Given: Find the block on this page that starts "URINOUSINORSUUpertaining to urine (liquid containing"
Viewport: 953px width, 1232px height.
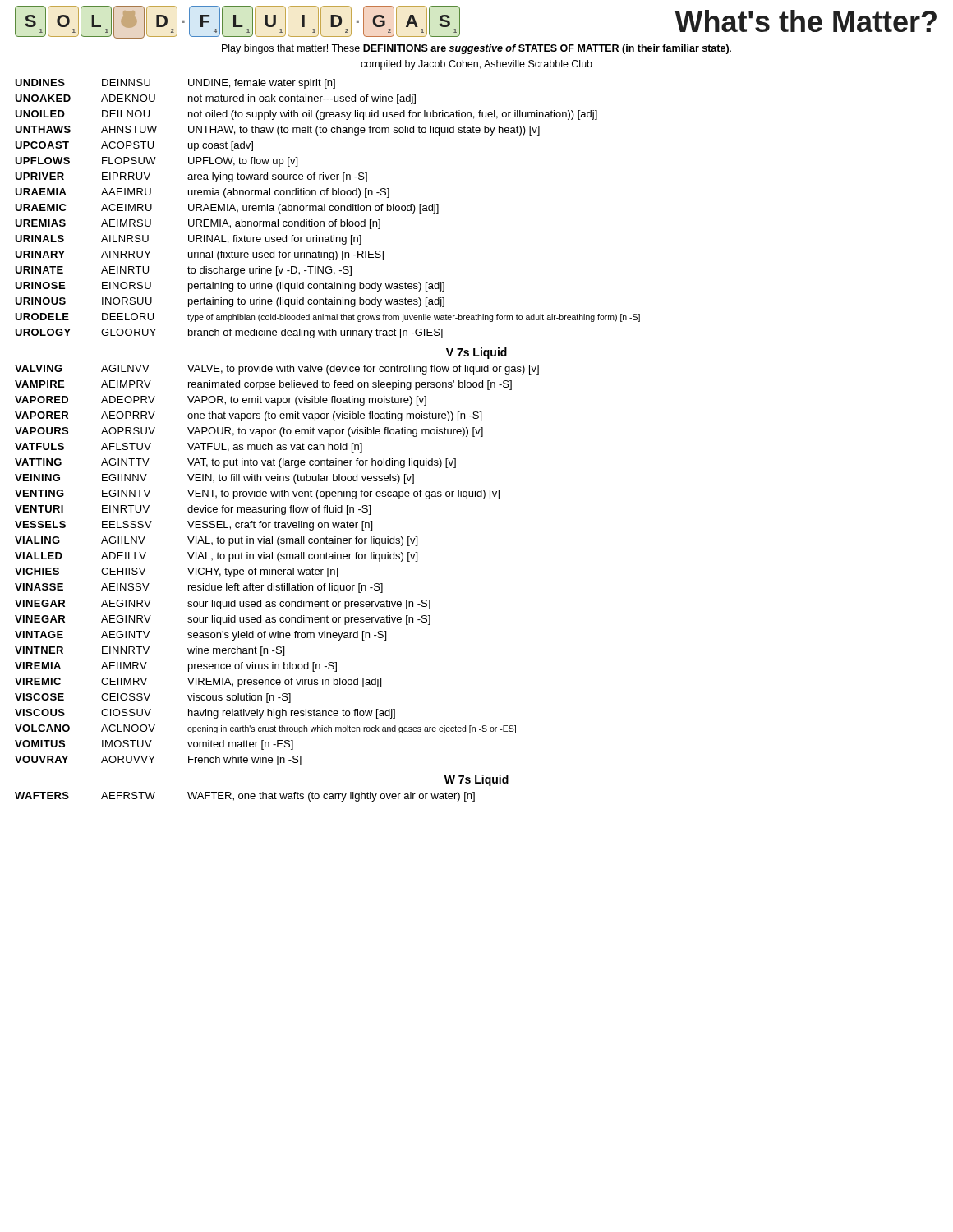Looking at the screenshot, I should [x=230, y=302].
